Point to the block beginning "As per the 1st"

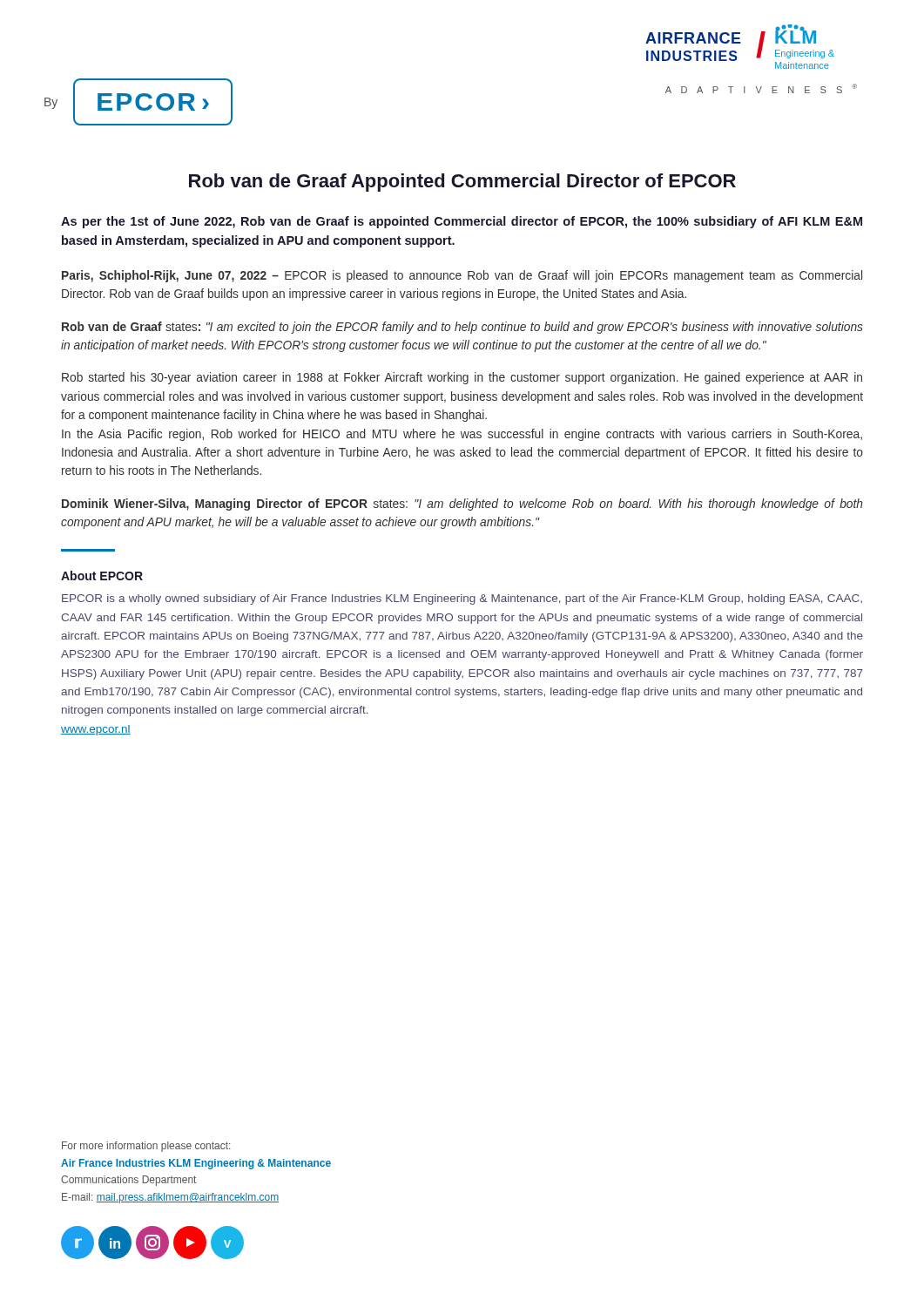[x=462, y=231]
